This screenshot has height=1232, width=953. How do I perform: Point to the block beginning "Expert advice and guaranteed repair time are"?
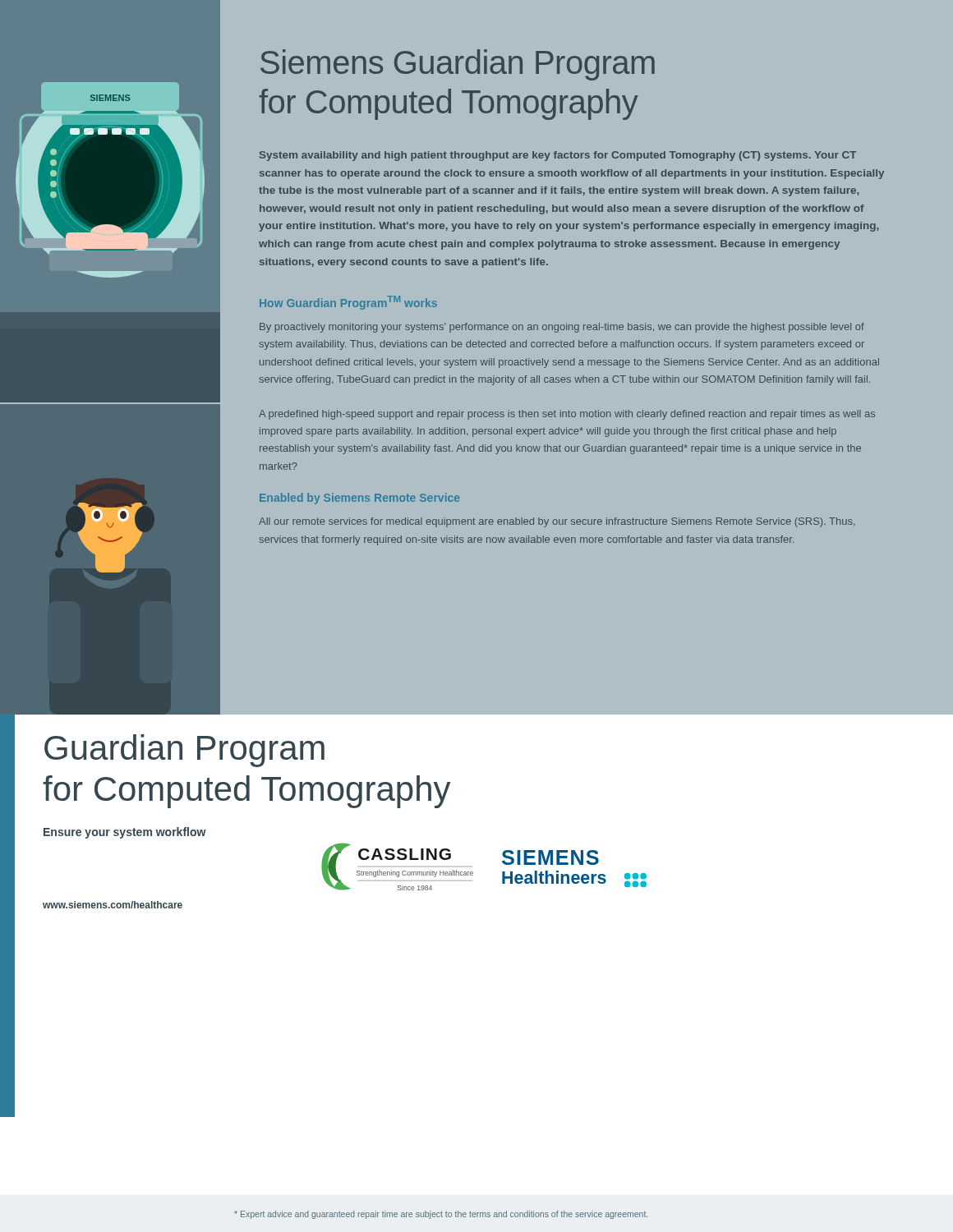pyautogui.click(x=441, y=1214)
